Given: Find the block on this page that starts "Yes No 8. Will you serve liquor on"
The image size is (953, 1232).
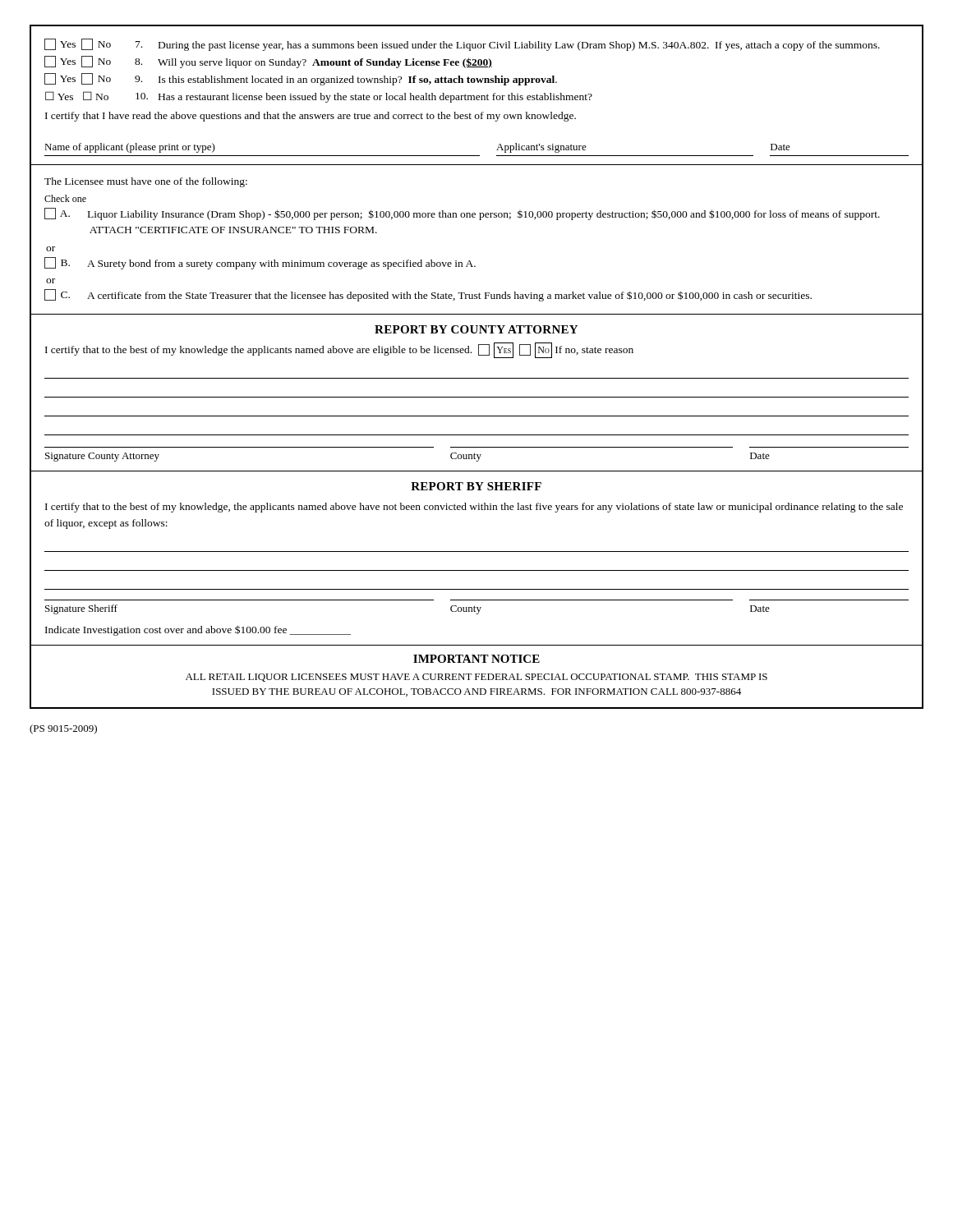Looking at the screenshot, I should coord(476,63).
